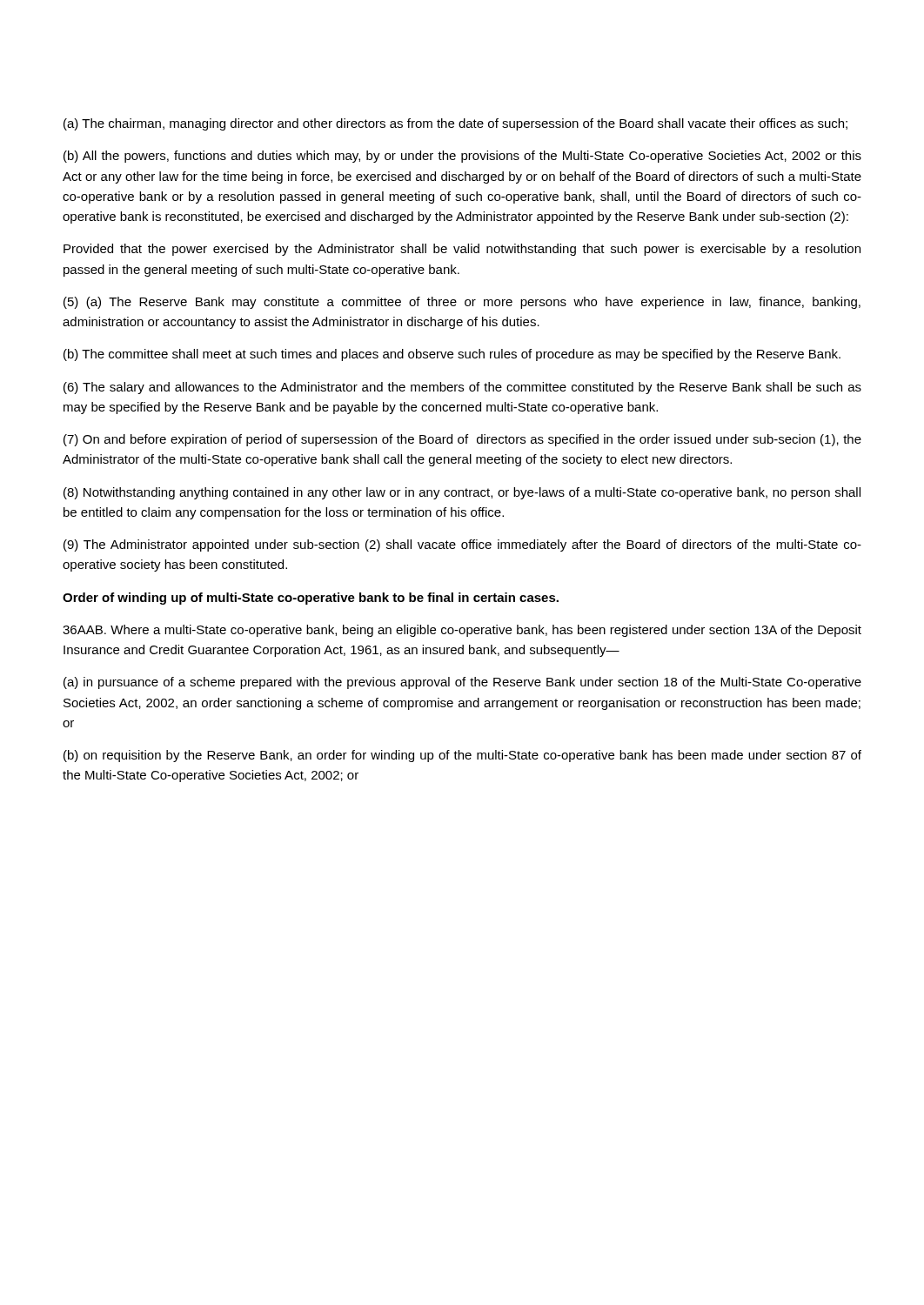Locate the block of text that opens with "(6) The salary and"
This screenshot has width=924, height=1305.
[462, 396]
